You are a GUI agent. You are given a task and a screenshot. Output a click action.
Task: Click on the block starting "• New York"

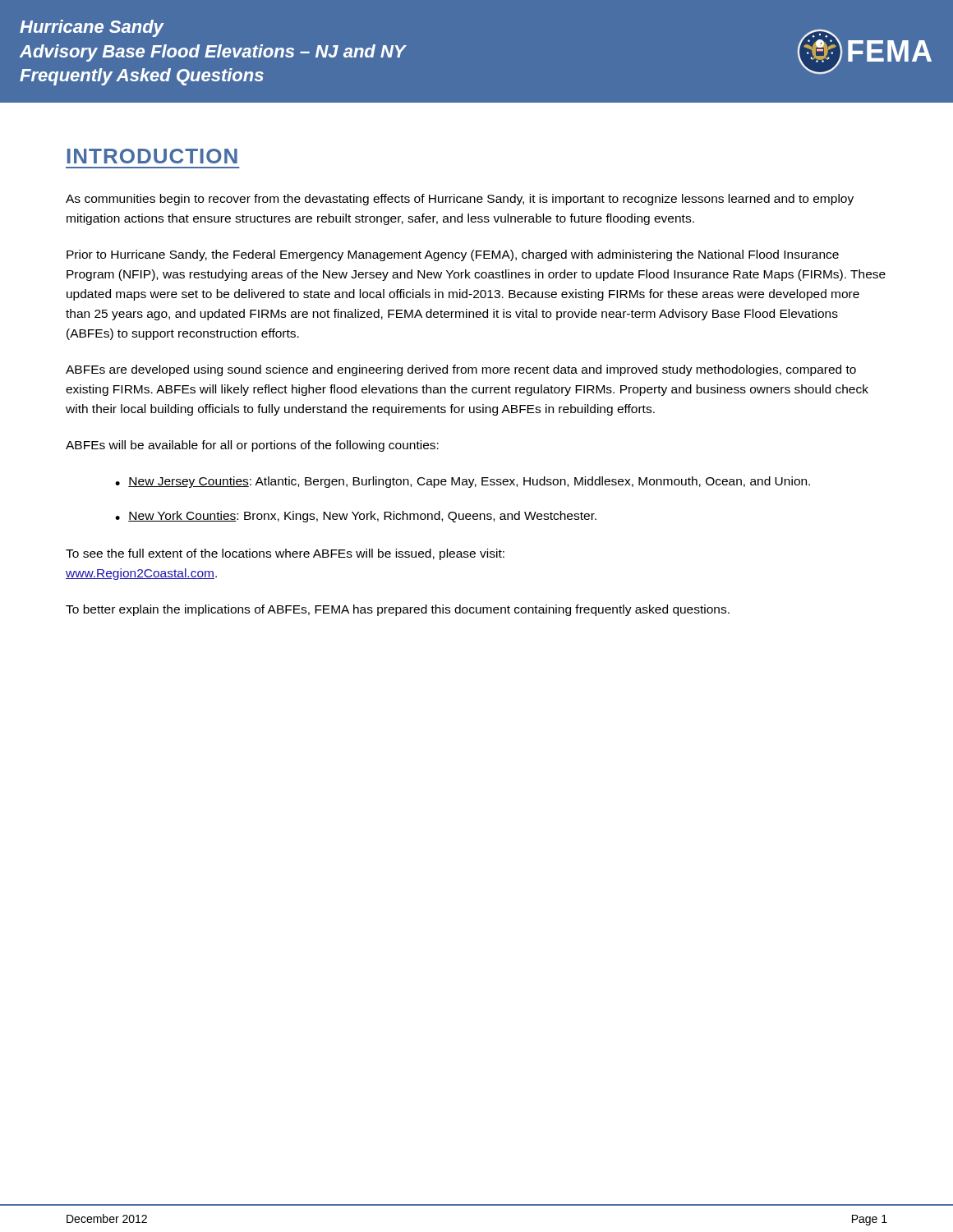tap(356, 518)
